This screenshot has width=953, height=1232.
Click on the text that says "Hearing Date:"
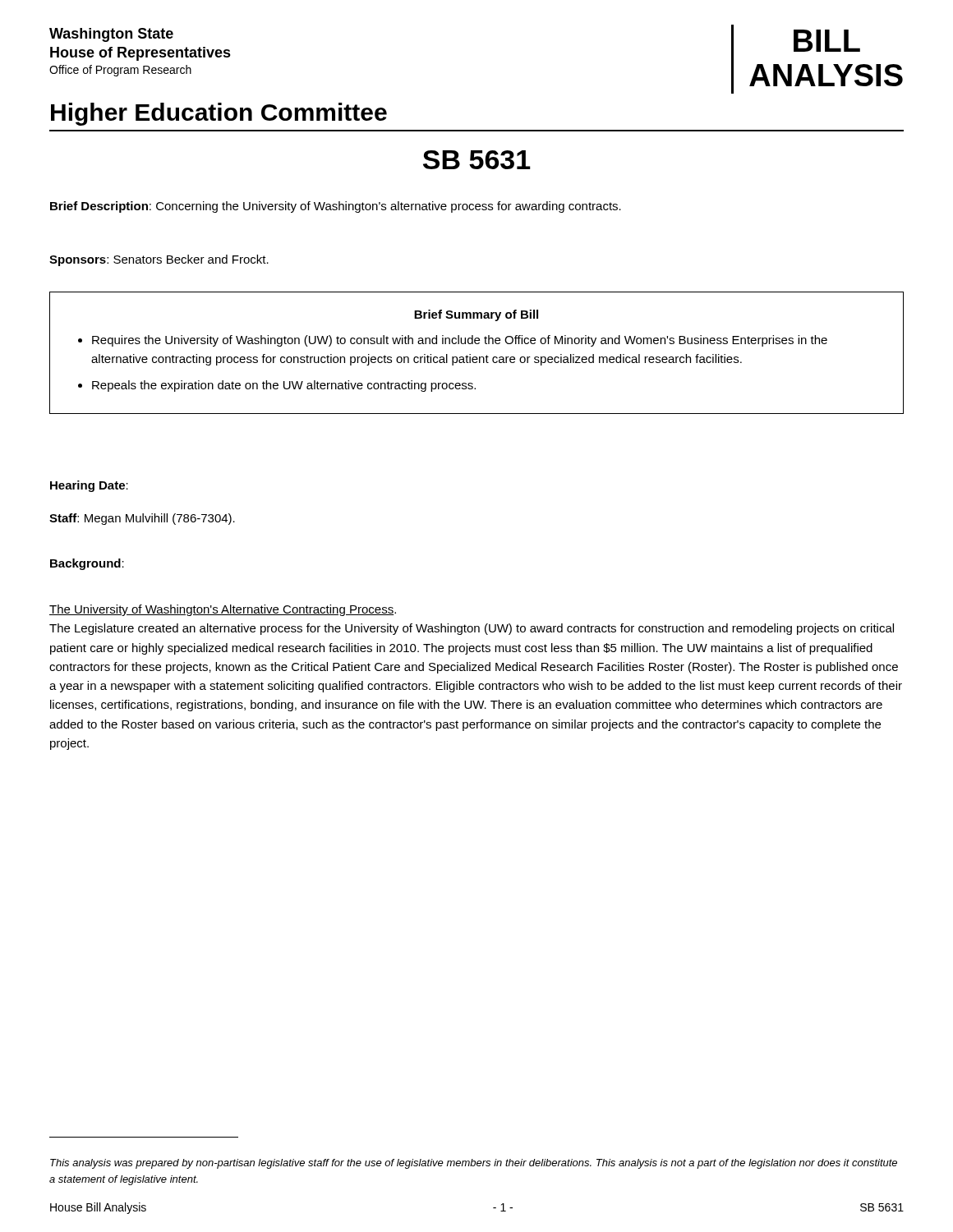pos(89,486)
